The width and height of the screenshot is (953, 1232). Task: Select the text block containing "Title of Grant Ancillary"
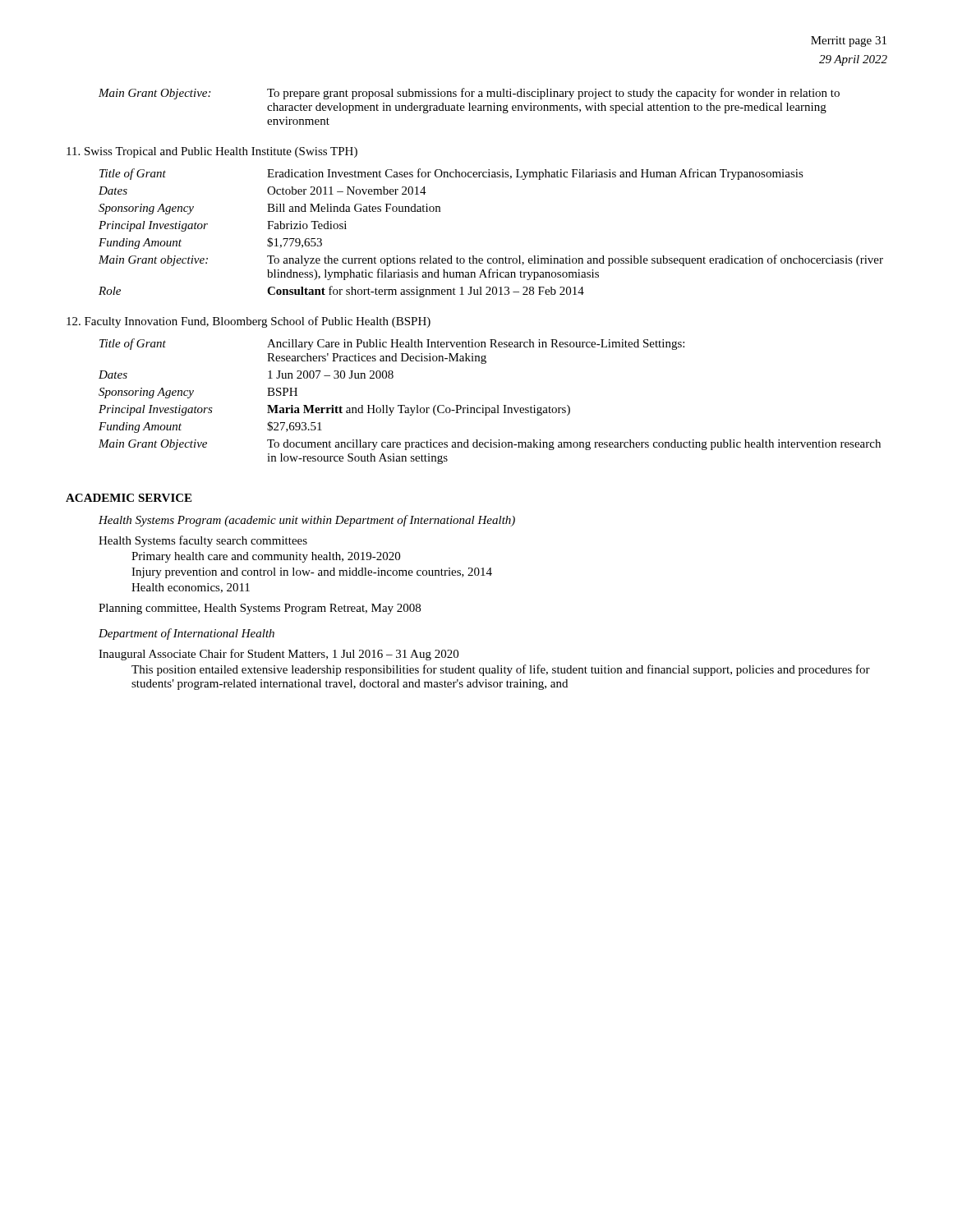click(493, 351)
